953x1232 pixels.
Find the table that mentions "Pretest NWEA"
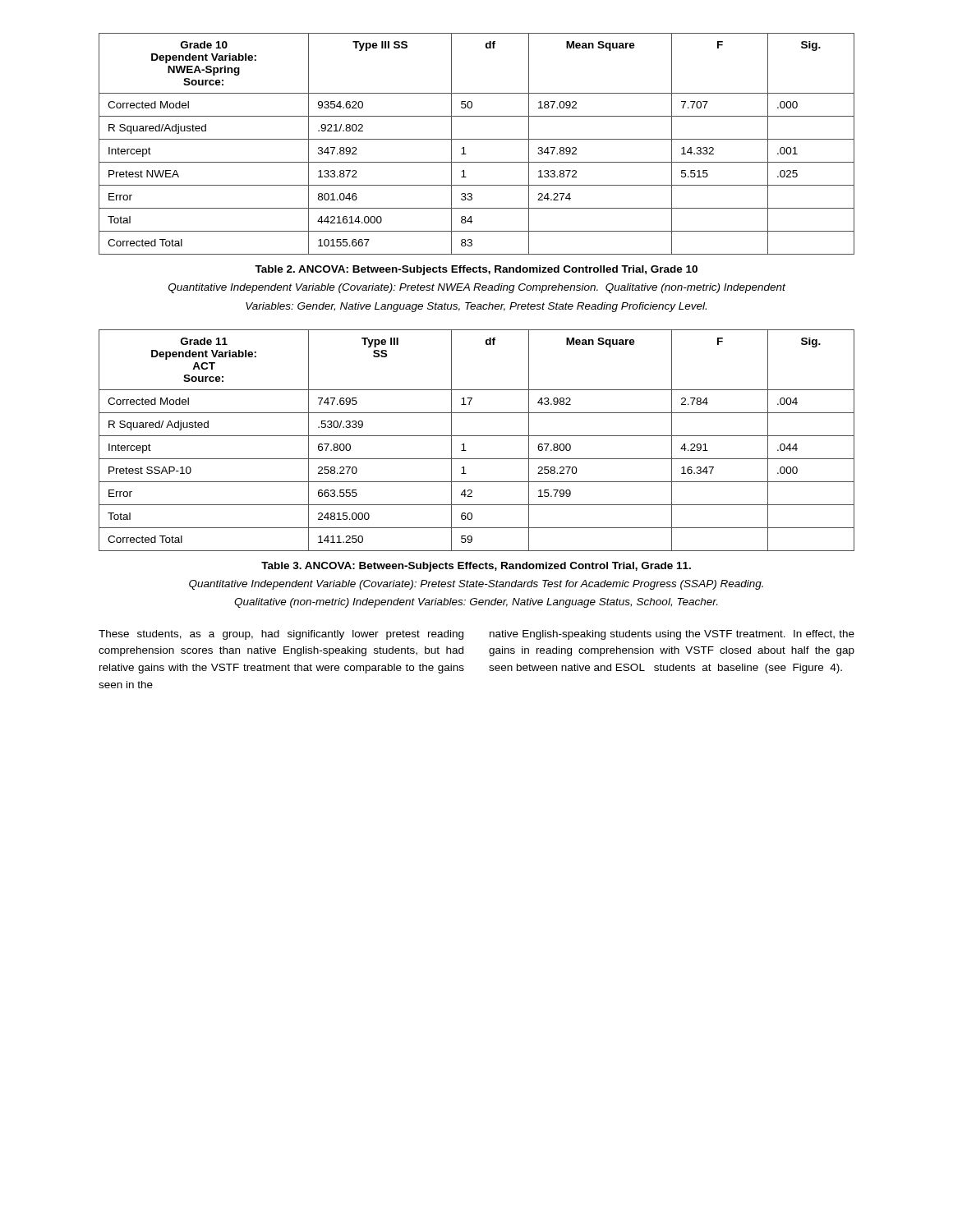476,144
